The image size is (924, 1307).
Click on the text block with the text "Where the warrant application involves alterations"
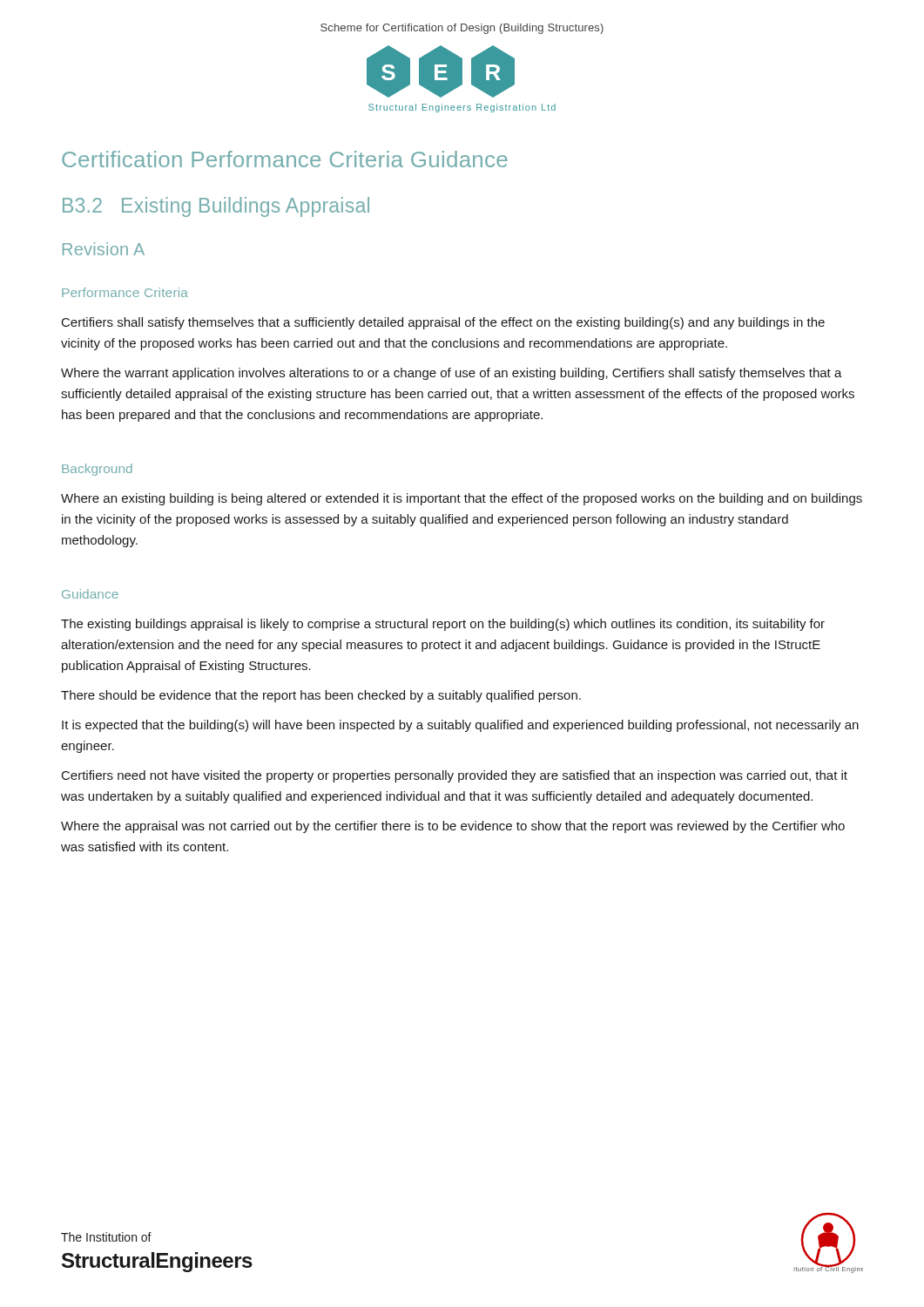coord(458,393)
